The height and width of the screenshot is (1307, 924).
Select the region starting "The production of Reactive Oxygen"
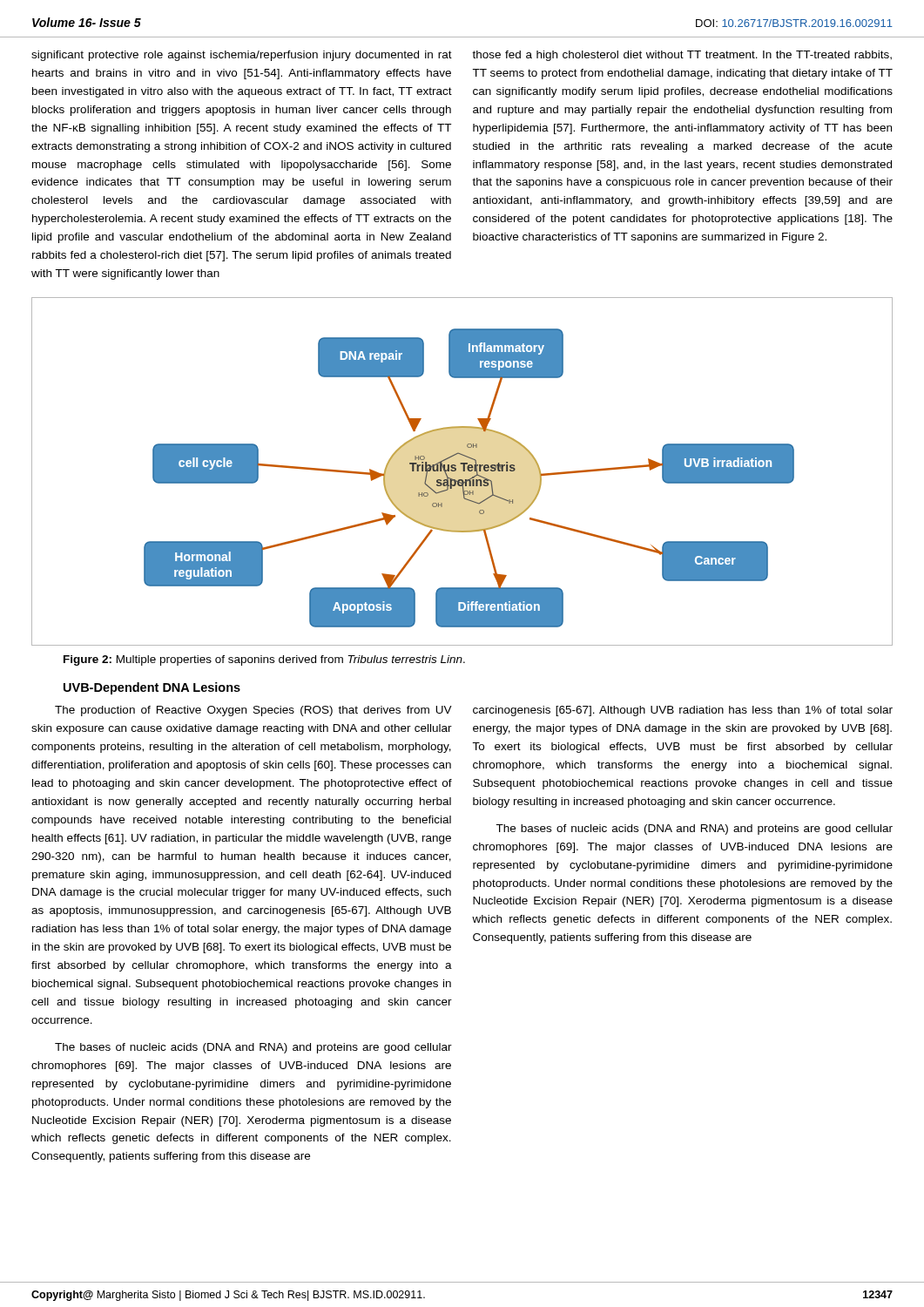pos(241,934)
